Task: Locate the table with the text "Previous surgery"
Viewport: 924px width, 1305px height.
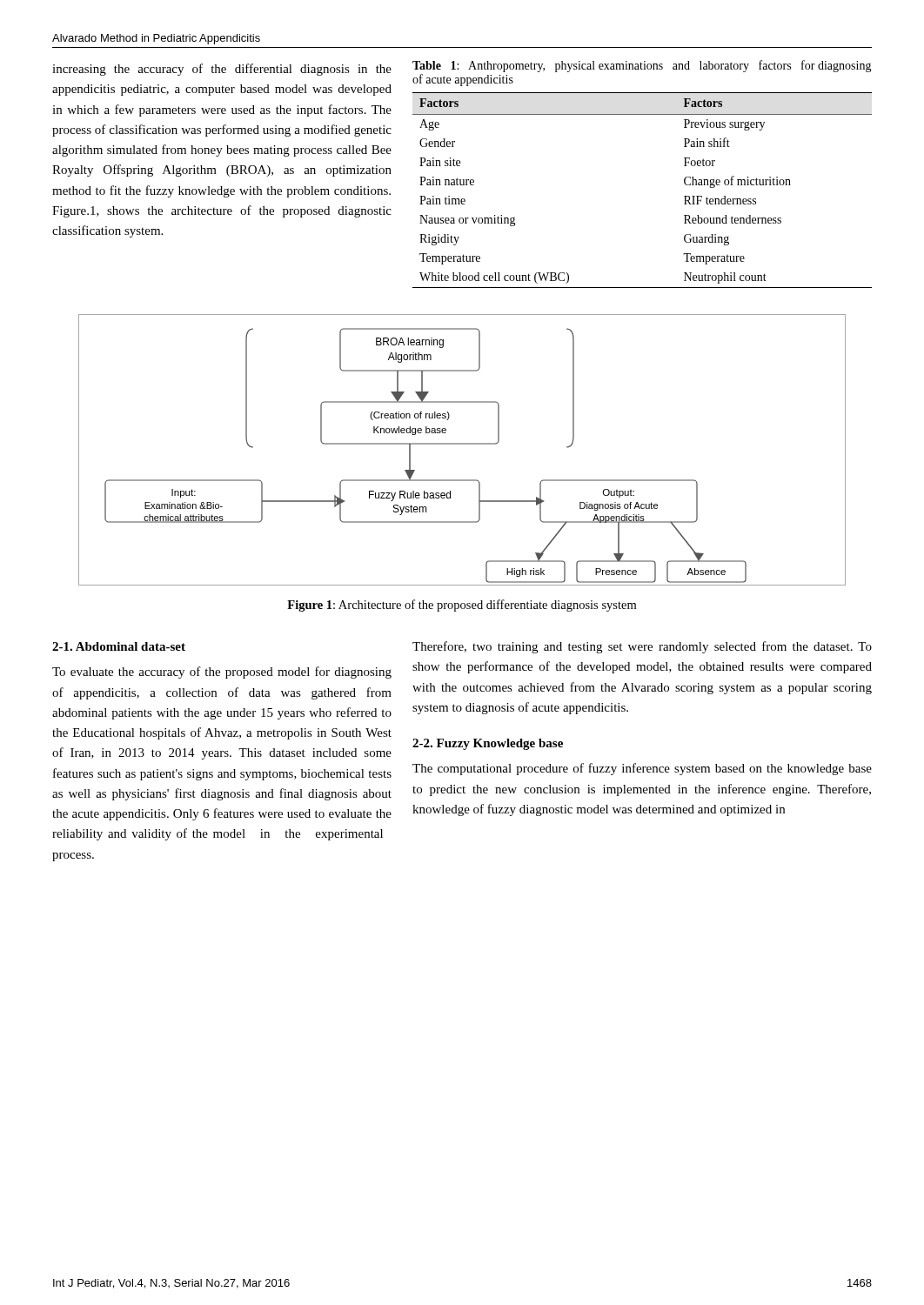Action: pos(642,190)
